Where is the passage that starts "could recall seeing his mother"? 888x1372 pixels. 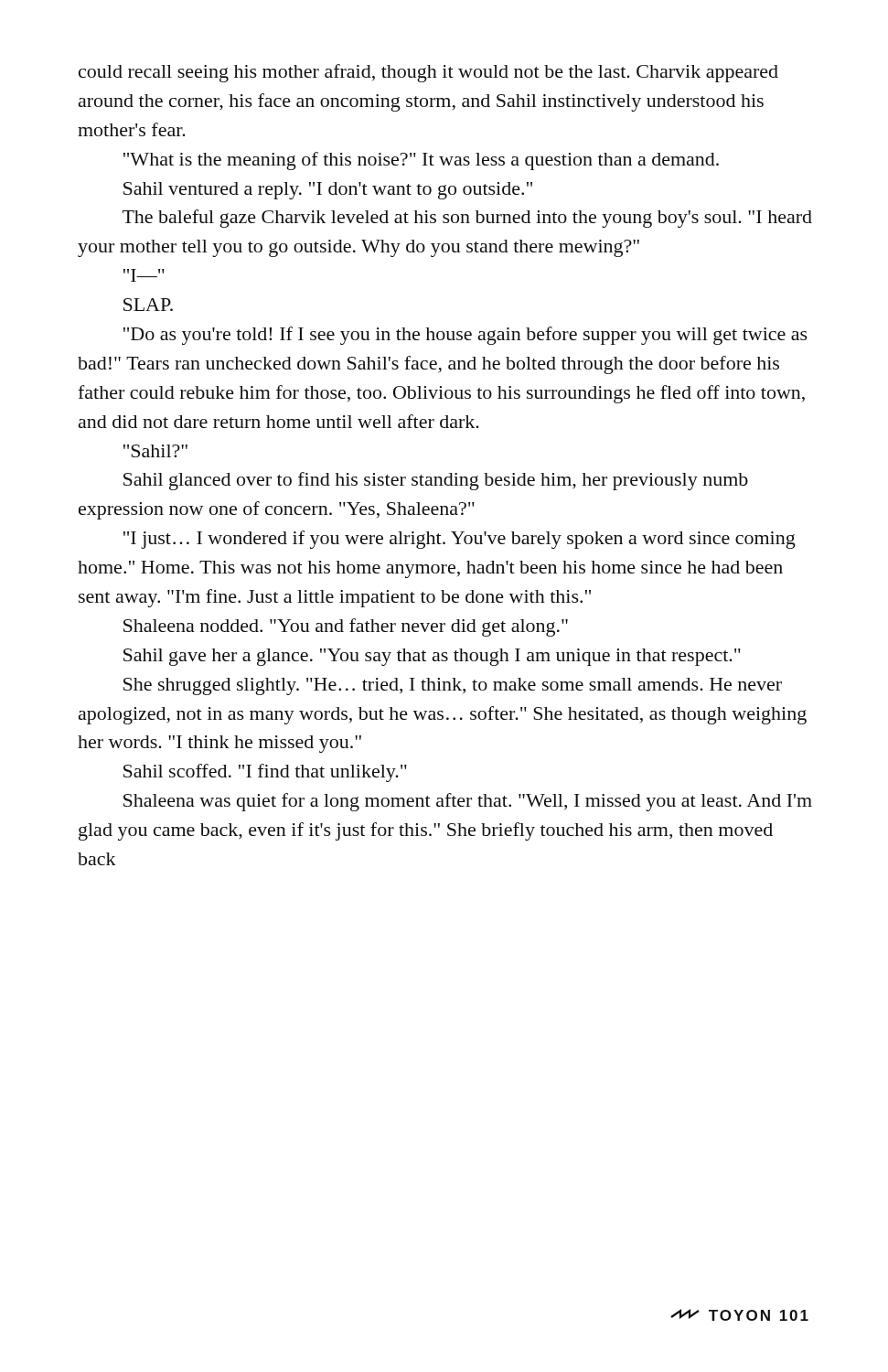[445, 465]
